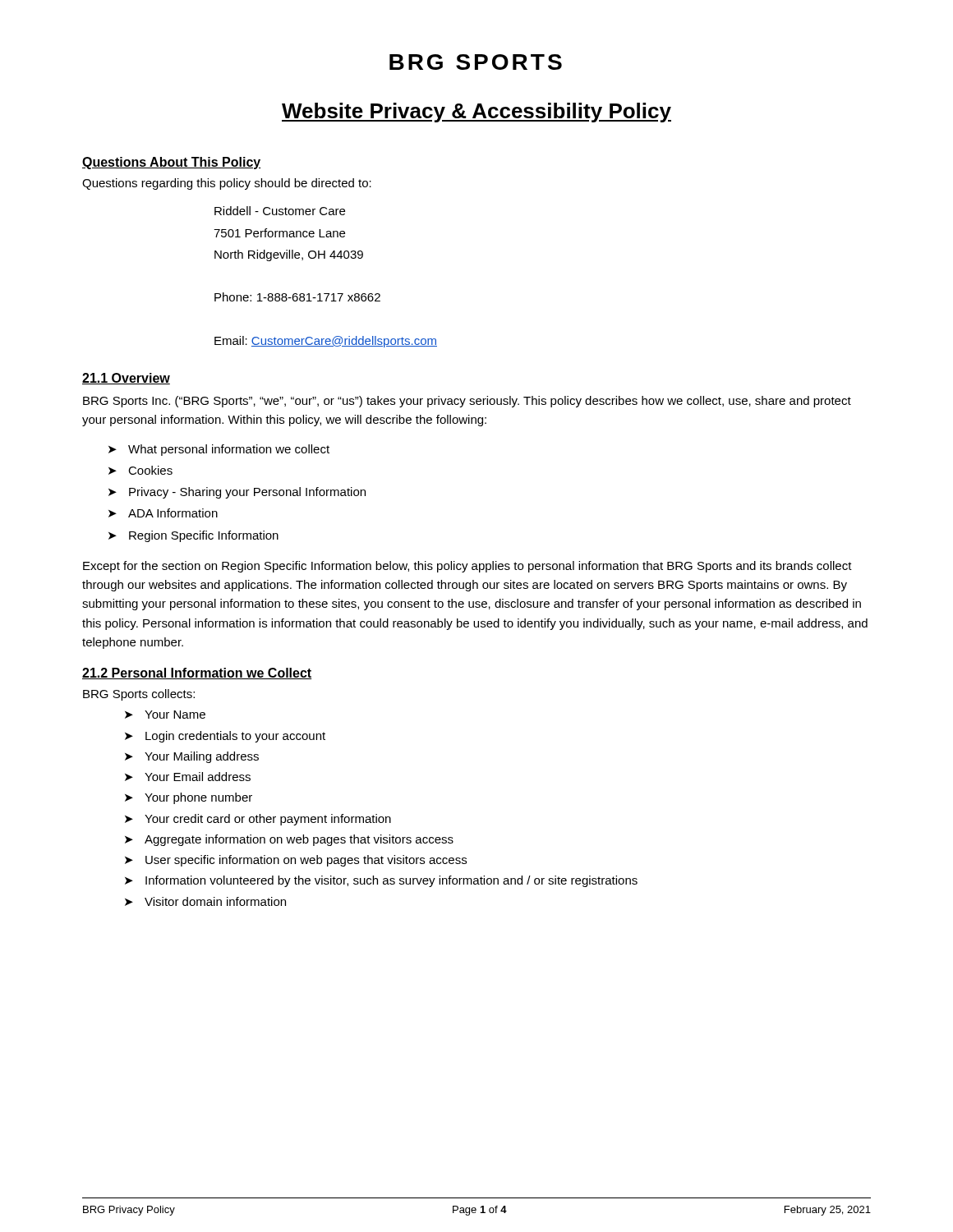Find the text block starting "➤Your Email address"
The image size is (953, 1232).
(x=187, y=777)
